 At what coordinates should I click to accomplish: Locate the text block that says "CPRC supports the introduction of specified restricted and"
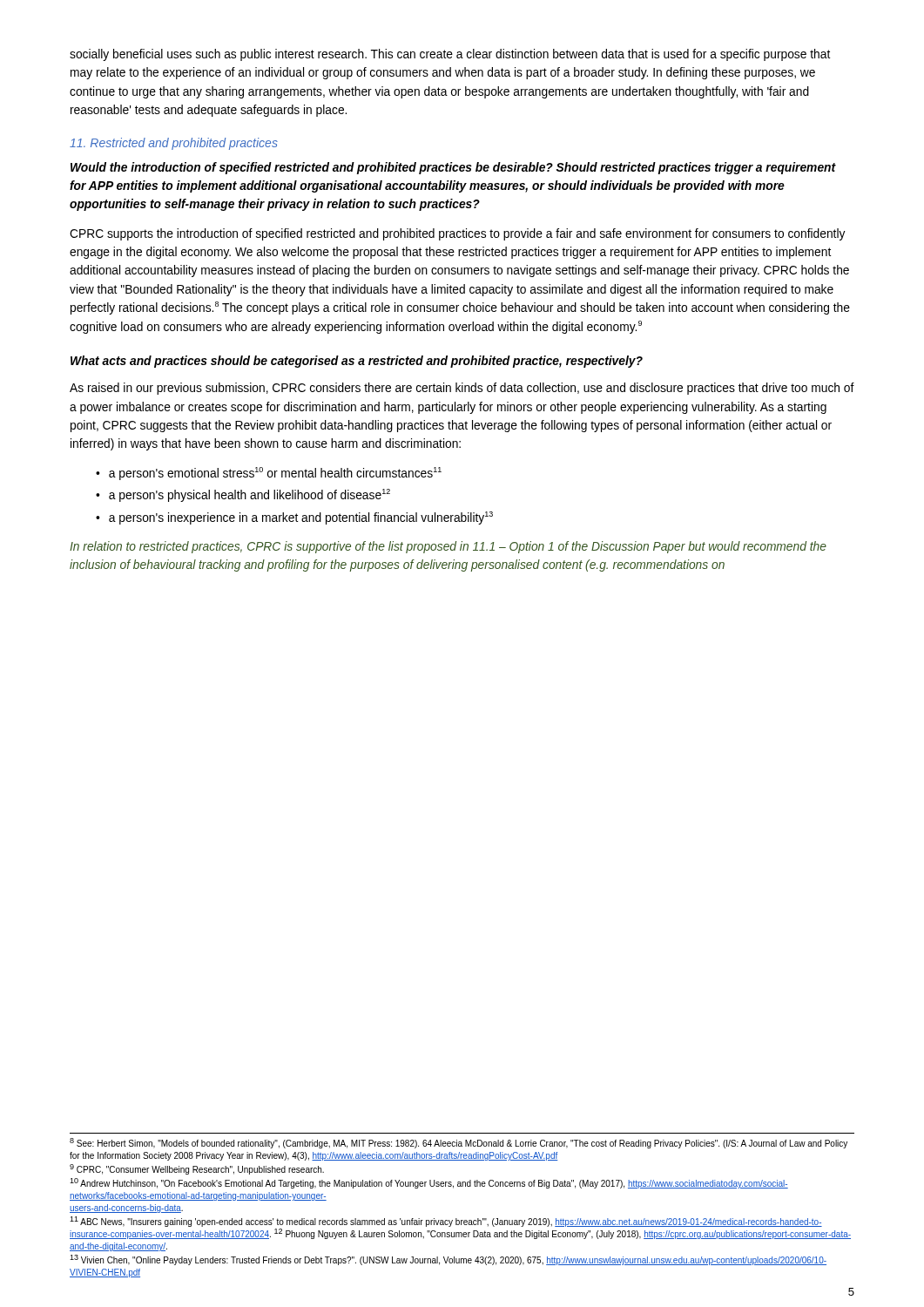coord(460,280)
